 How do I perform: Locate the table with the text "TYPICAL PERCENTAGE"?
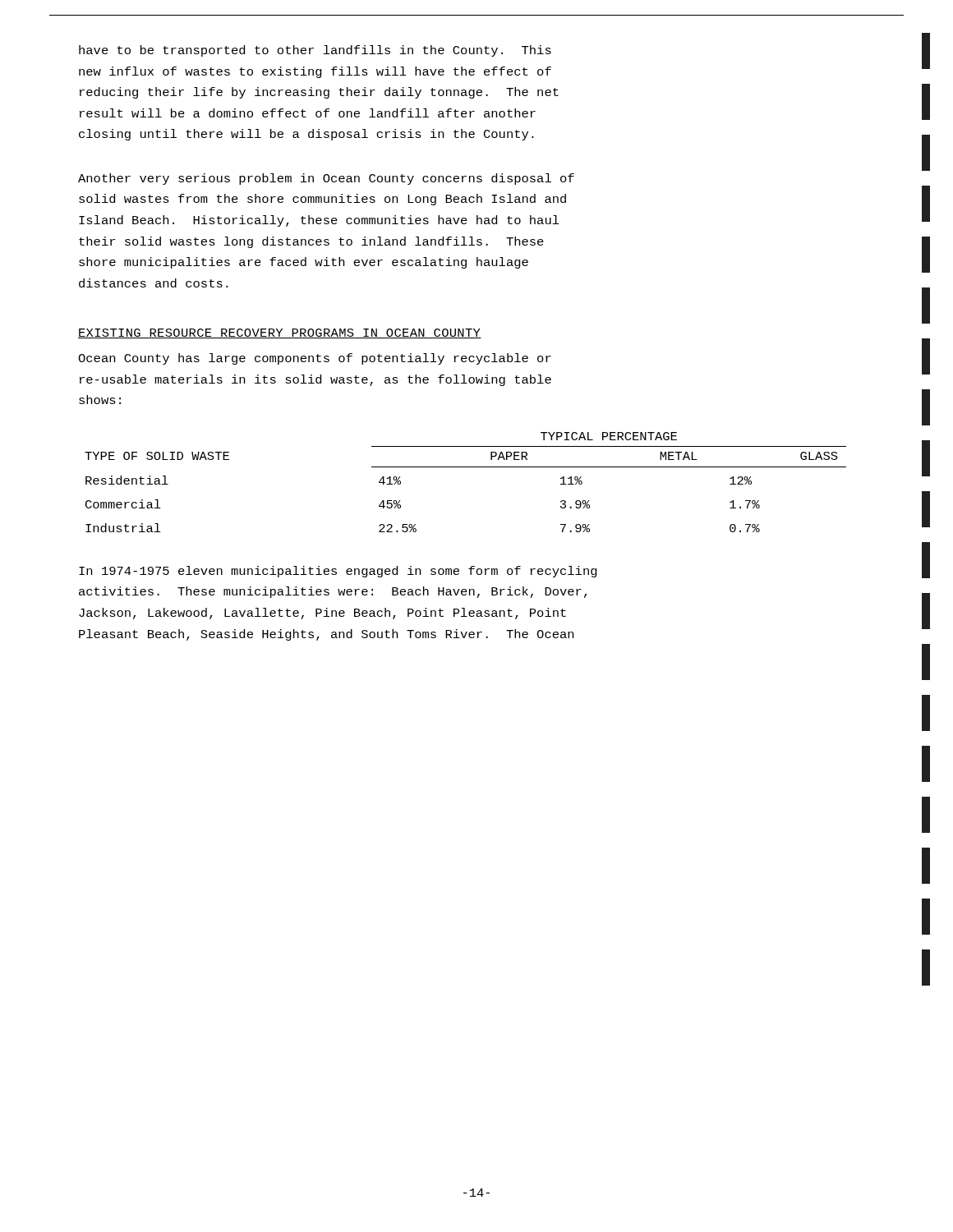(462, 483)
